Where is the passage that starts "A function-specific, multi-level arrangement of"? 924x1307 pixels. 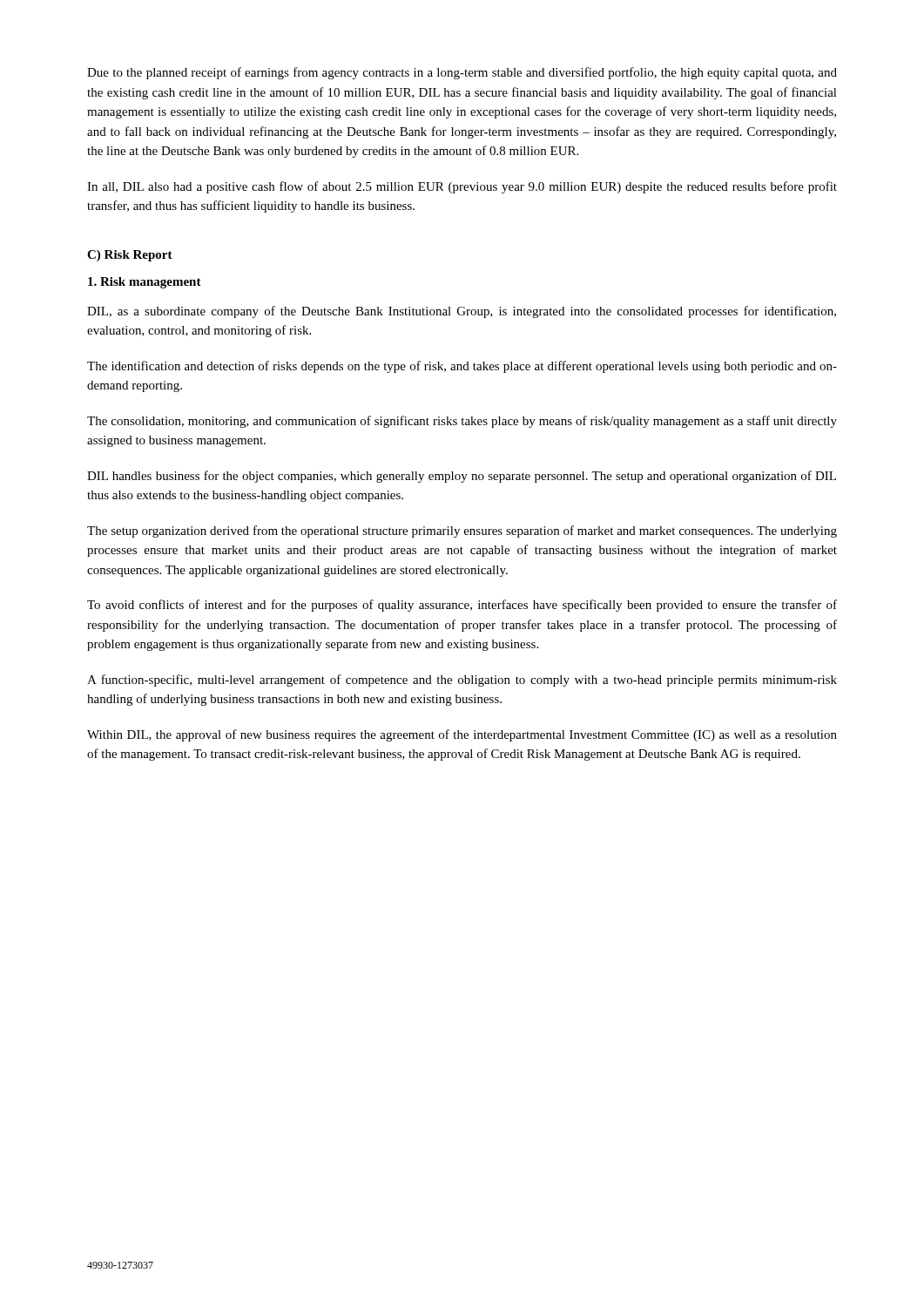point(462,689)
